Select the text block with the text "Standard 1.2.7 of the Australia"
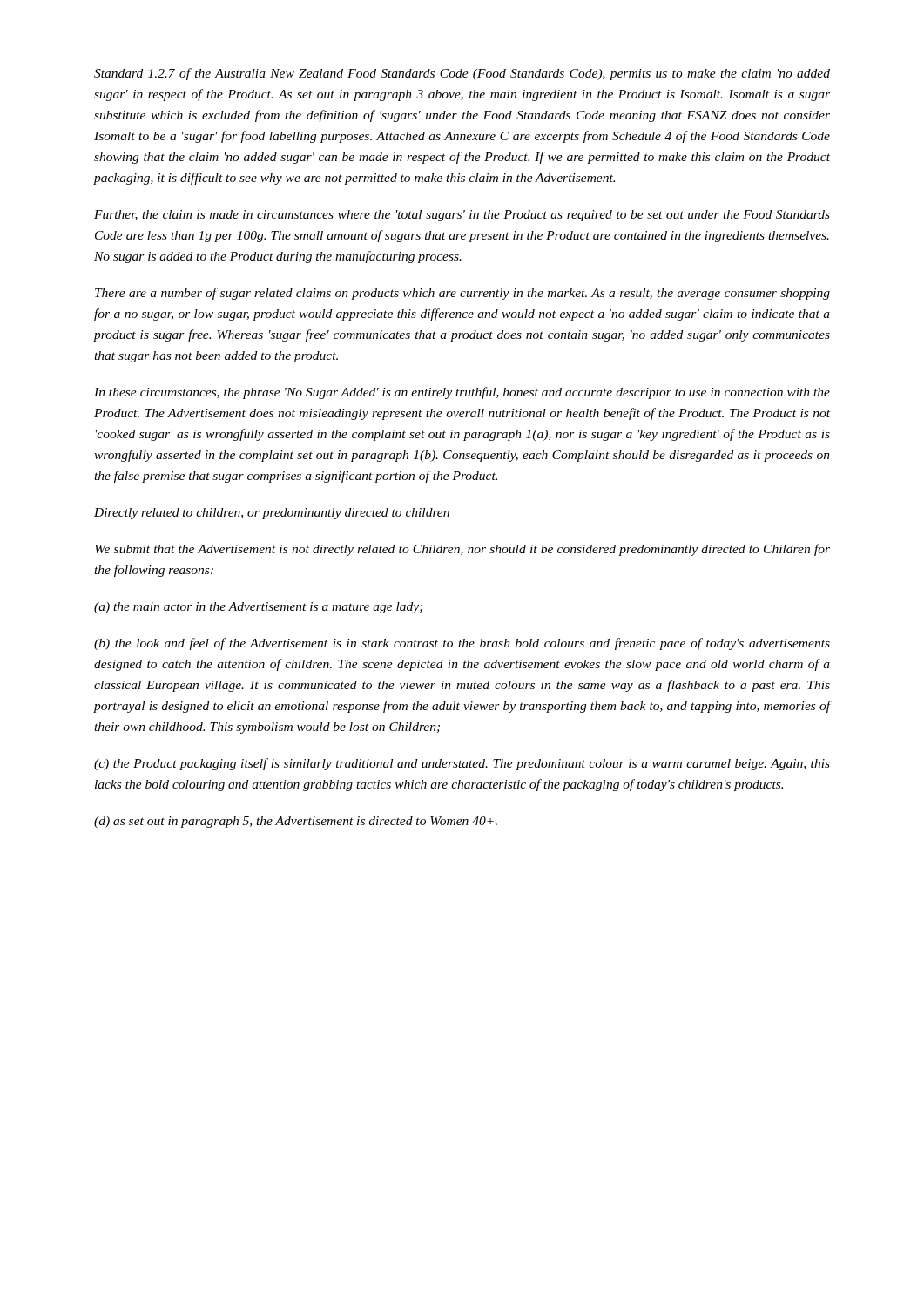The image size is (924, 1307). point(462,125)
